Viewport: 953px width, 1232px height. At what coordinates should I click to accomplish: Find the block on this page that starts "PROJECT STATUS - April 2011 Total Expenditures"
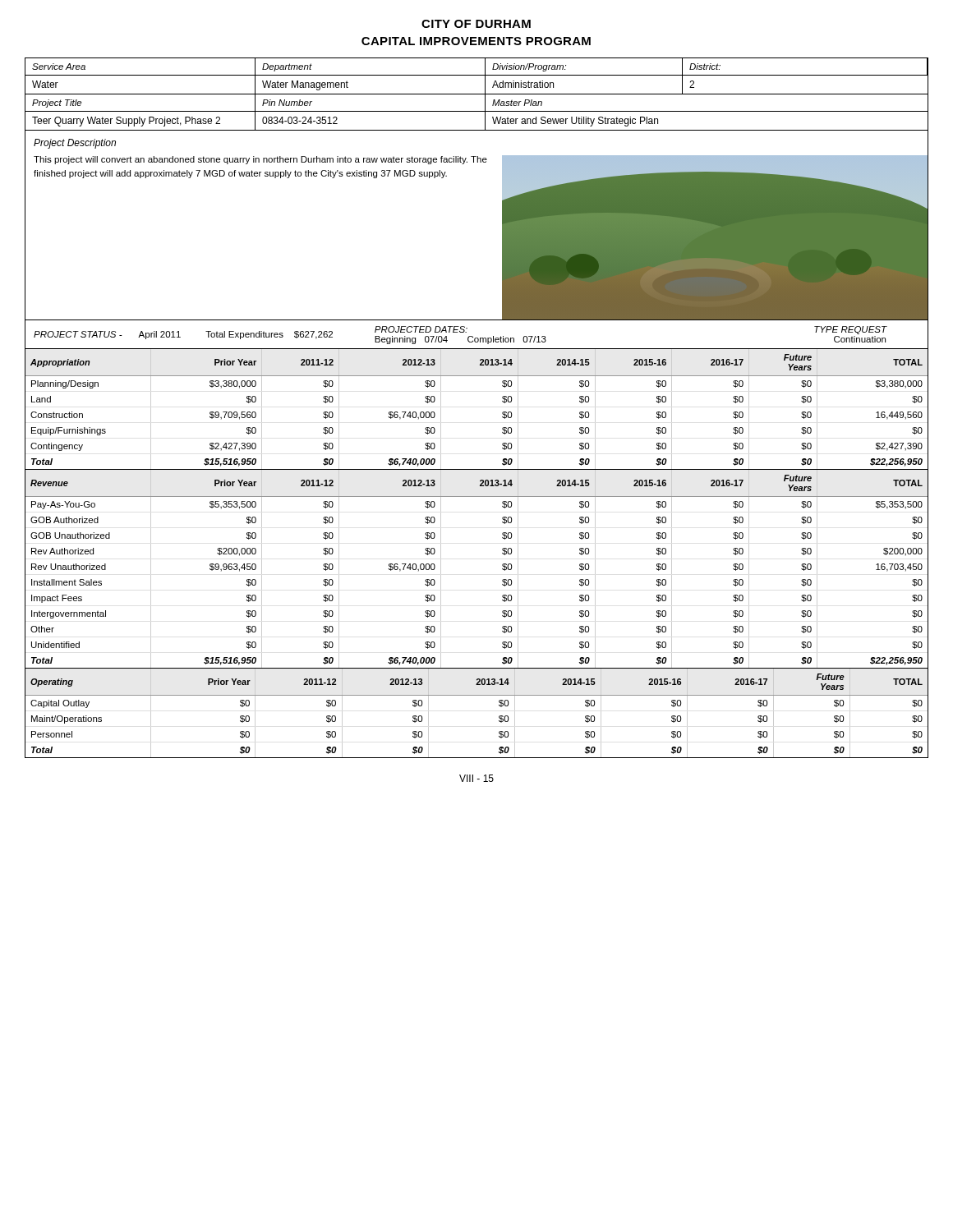pos(460,334)
